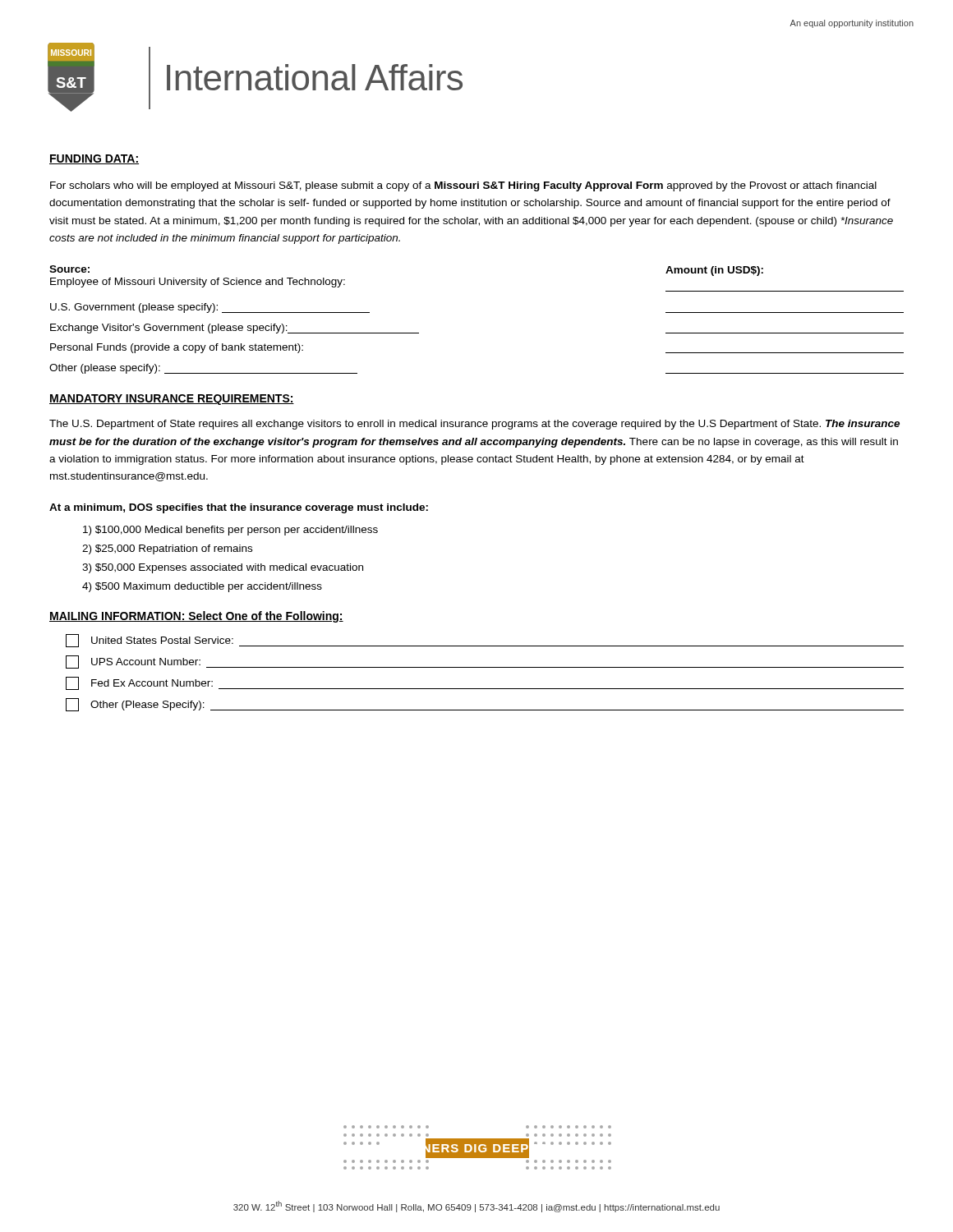The height and width of the screenshot is (1232, 953).
Task: Navigate to the element starting "UPS Account Number:"
Action: [485, 662]
